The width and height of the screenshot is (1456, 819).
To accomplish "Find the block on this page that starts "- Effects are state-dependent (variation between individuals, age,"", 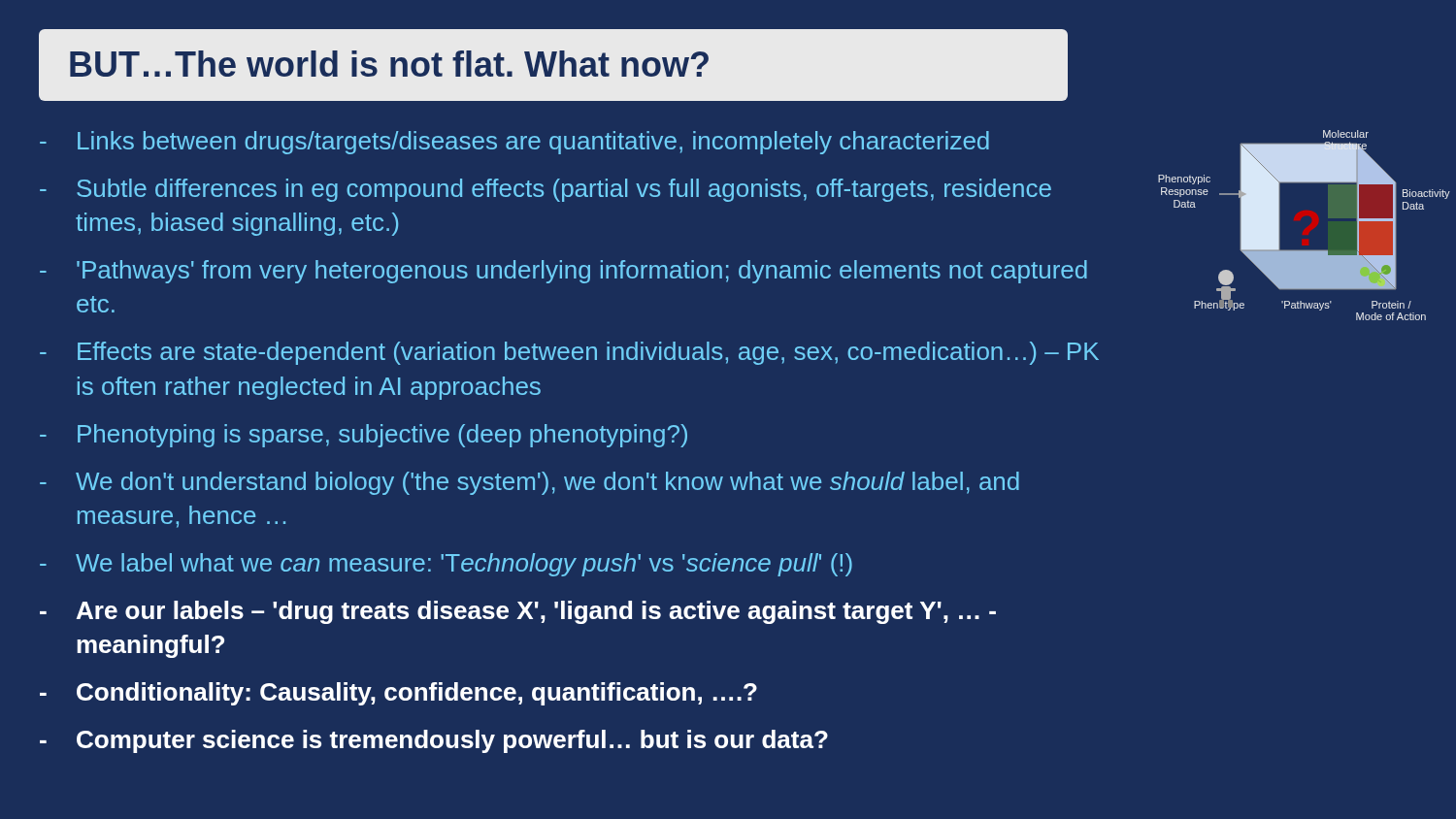I will pyautogui.click(x=575, y=369).
